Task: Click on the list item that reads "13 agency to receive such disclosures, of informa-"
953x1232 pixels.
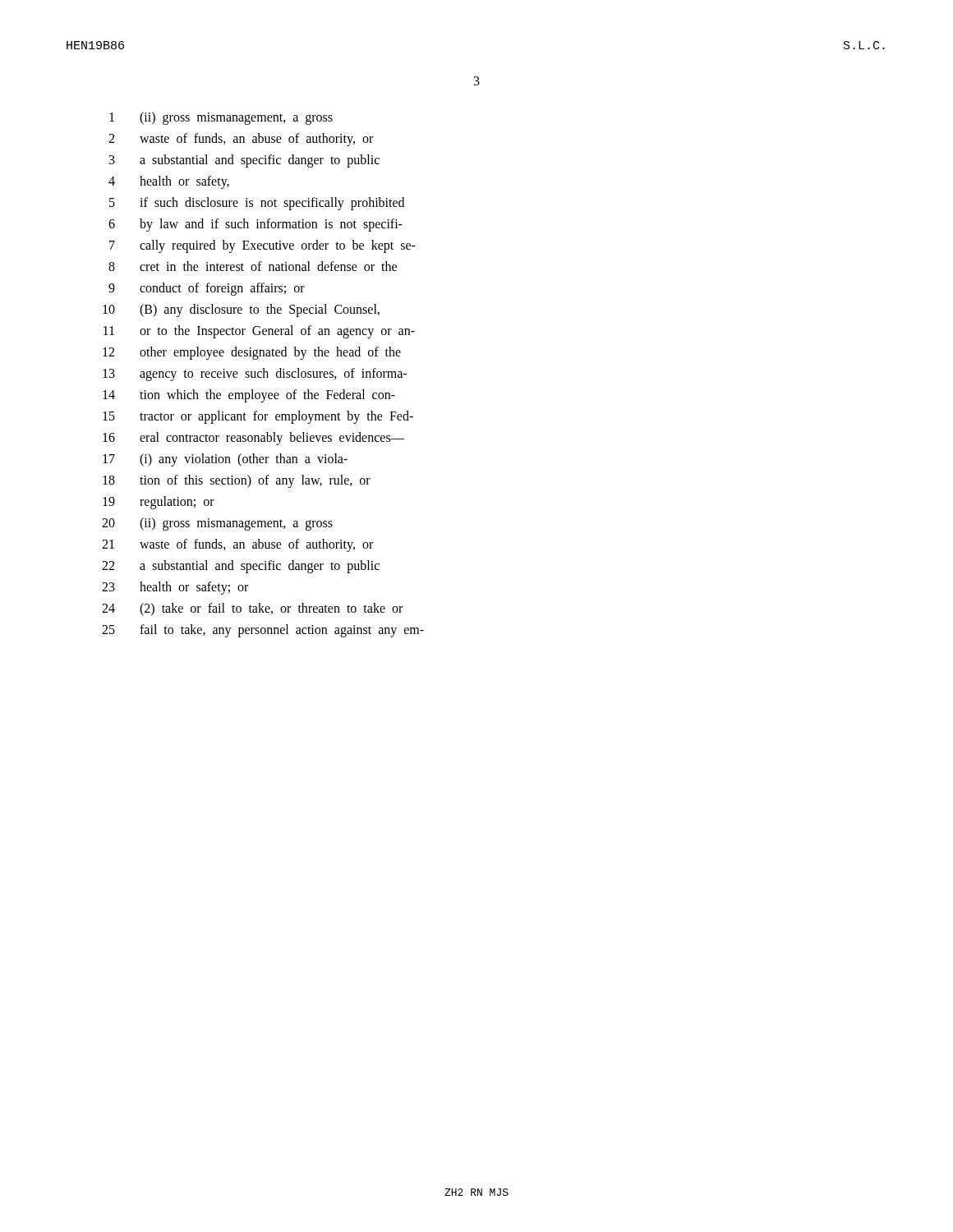Action: (x=255, y=375)
